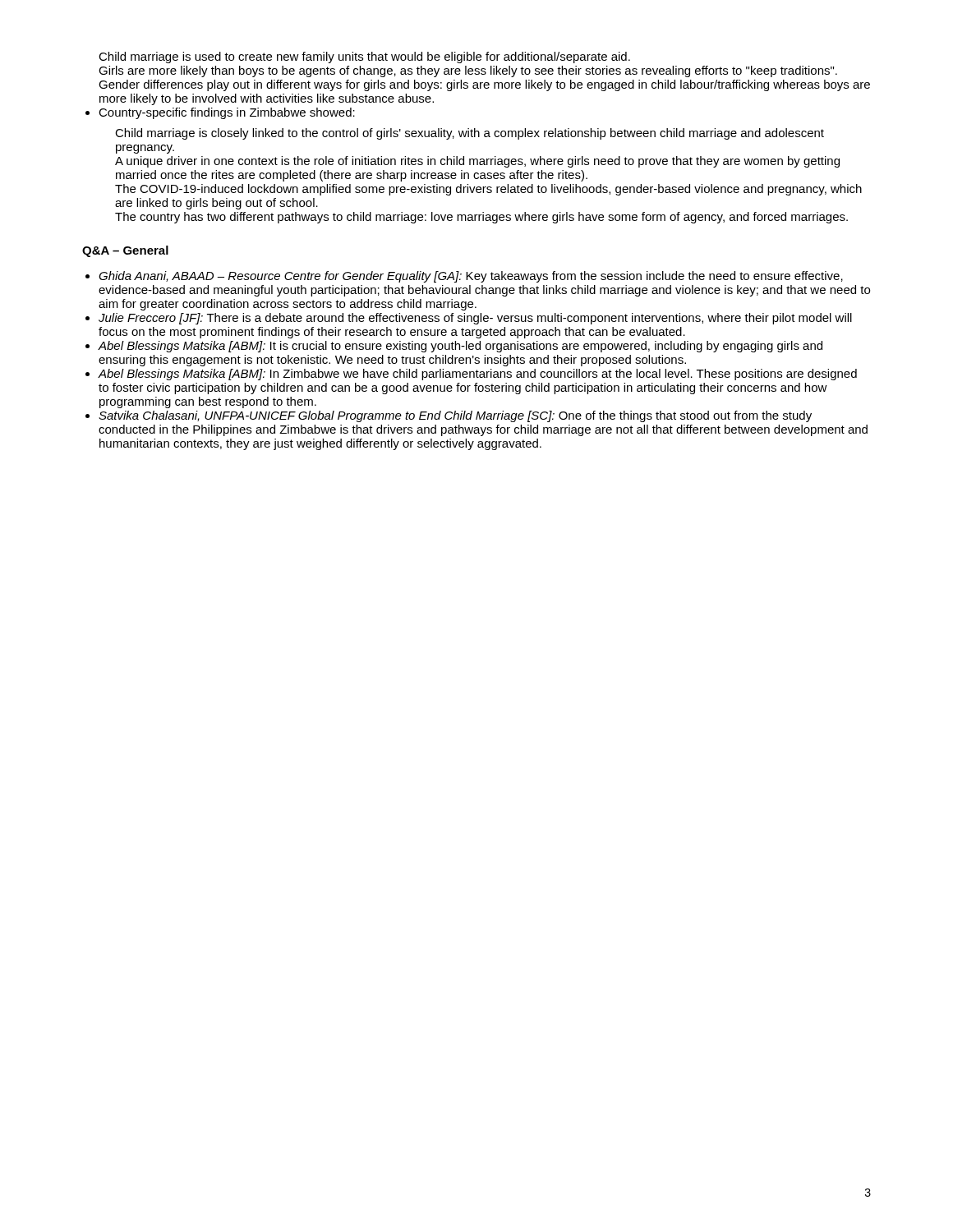Locate the block of text that opens with "Julie Freccero [JF]:"
The width and height of the screenshot is (953, 1232).
tap(485, 324)
